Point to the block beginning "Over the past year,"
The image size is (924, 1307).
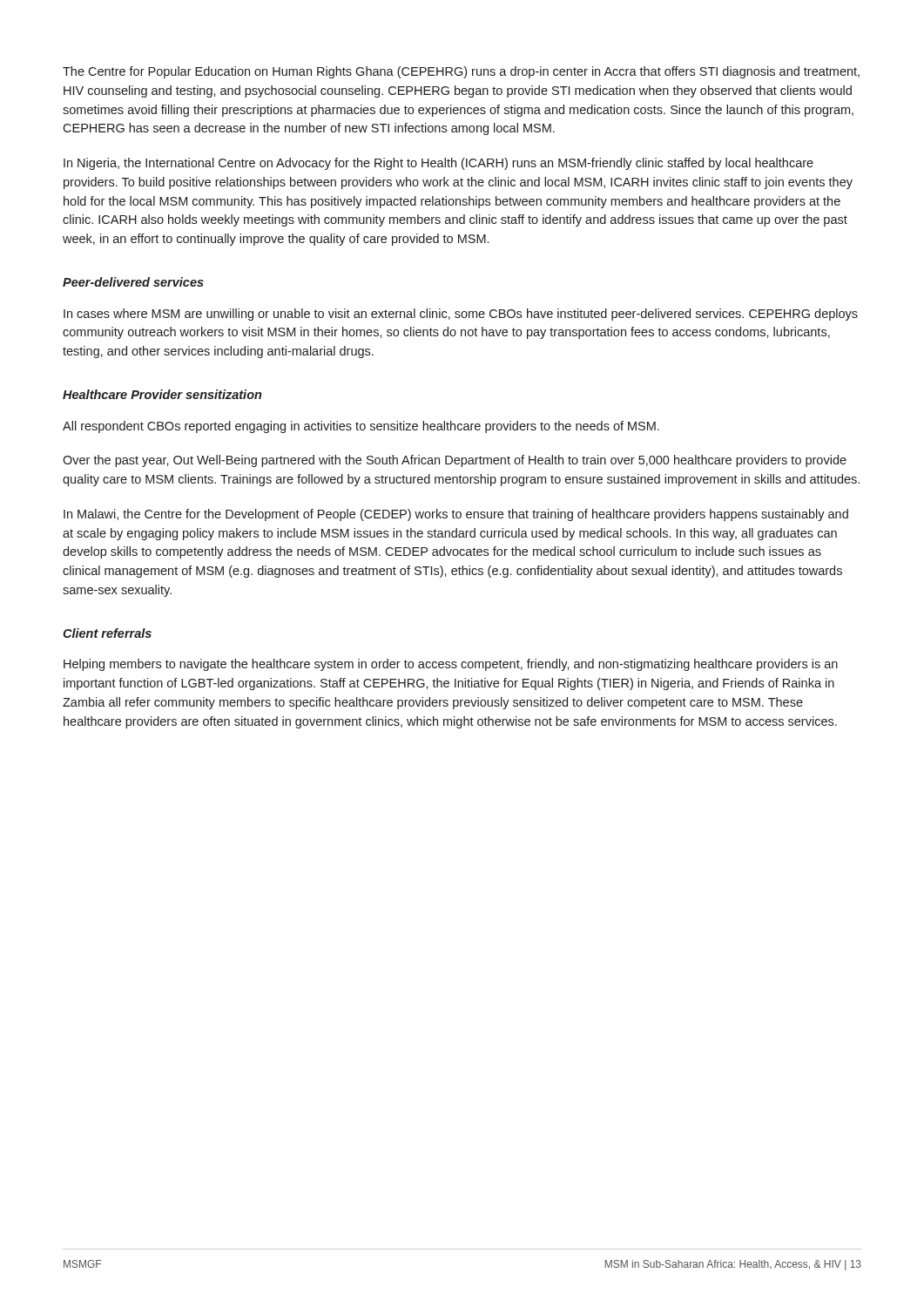(462, 471)
